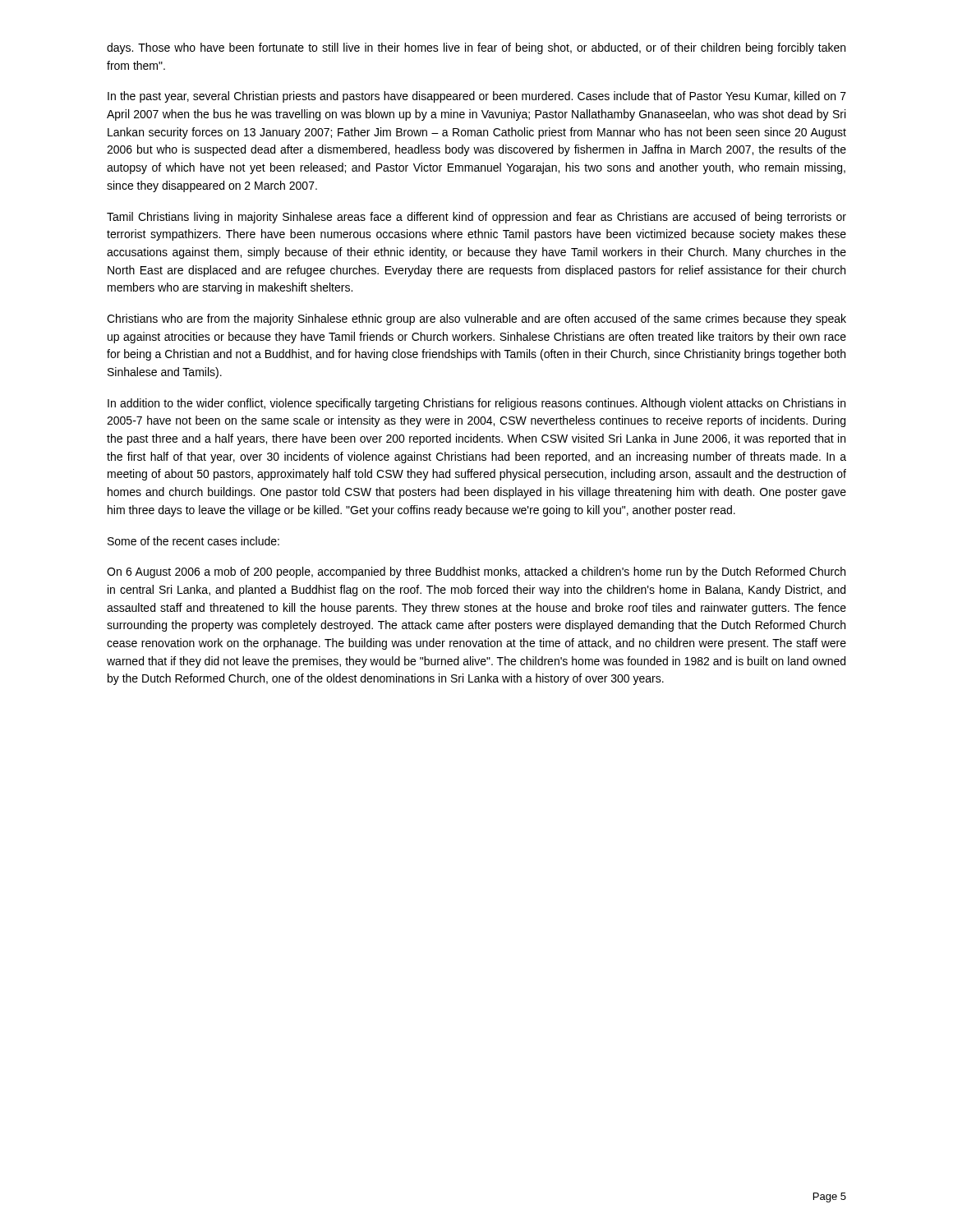Navigate to the block starting "Tamil Christians living in majority Sinhalese areas face"

pos(476,252)
